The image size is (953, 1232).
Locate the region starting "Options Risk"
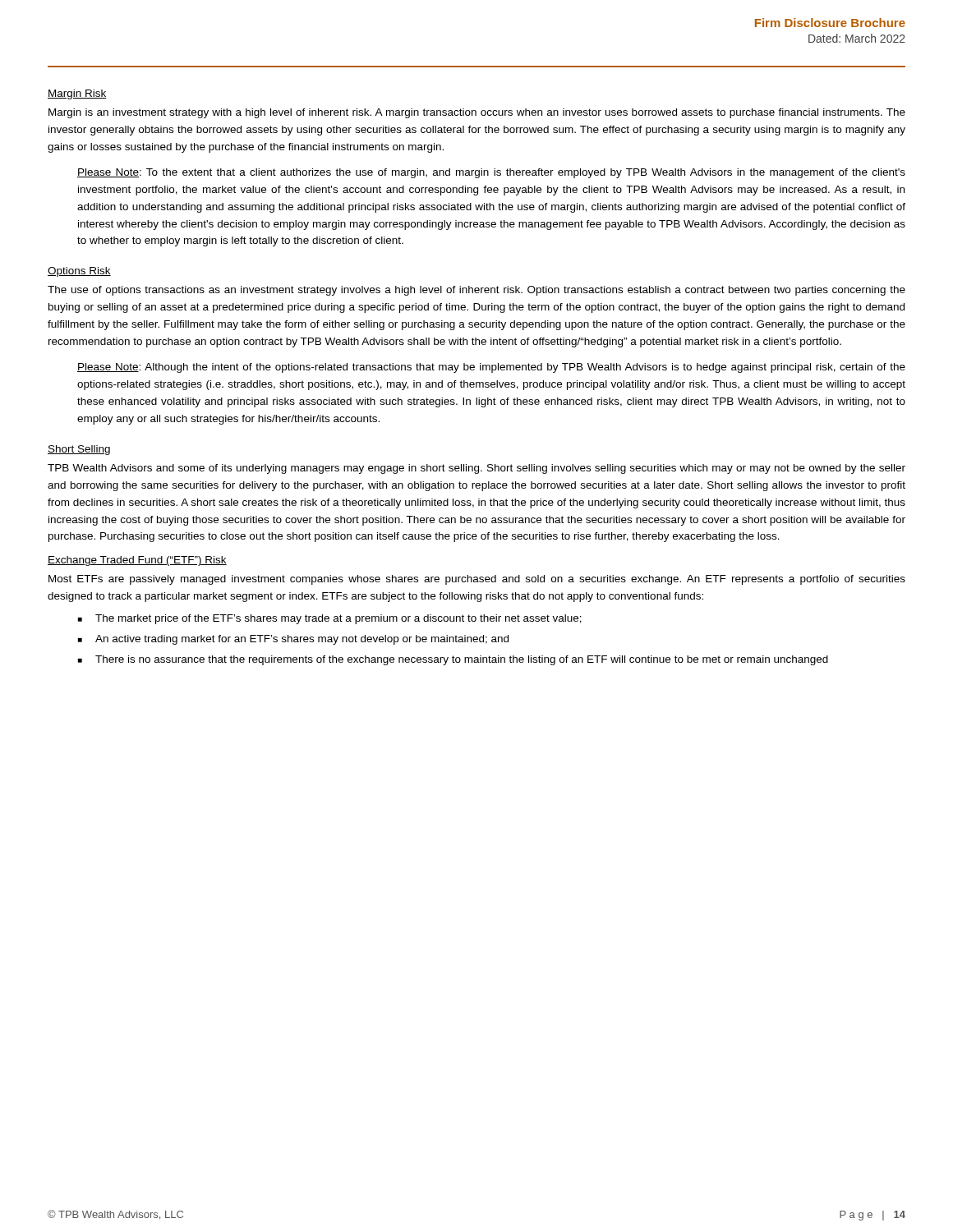[79, 271]
